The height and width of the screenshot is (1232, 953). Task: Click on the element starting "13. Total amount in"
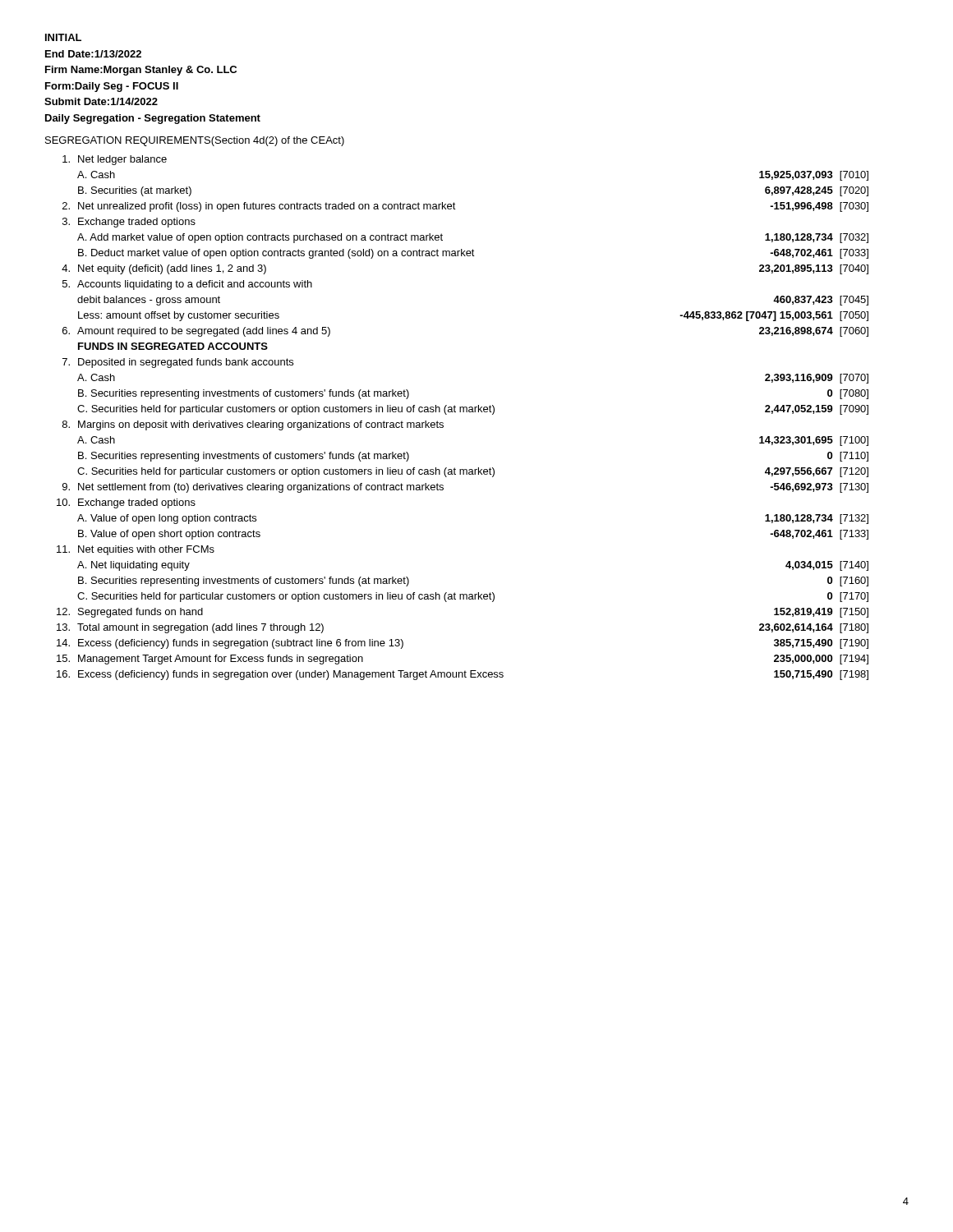(x=190, y=628)
